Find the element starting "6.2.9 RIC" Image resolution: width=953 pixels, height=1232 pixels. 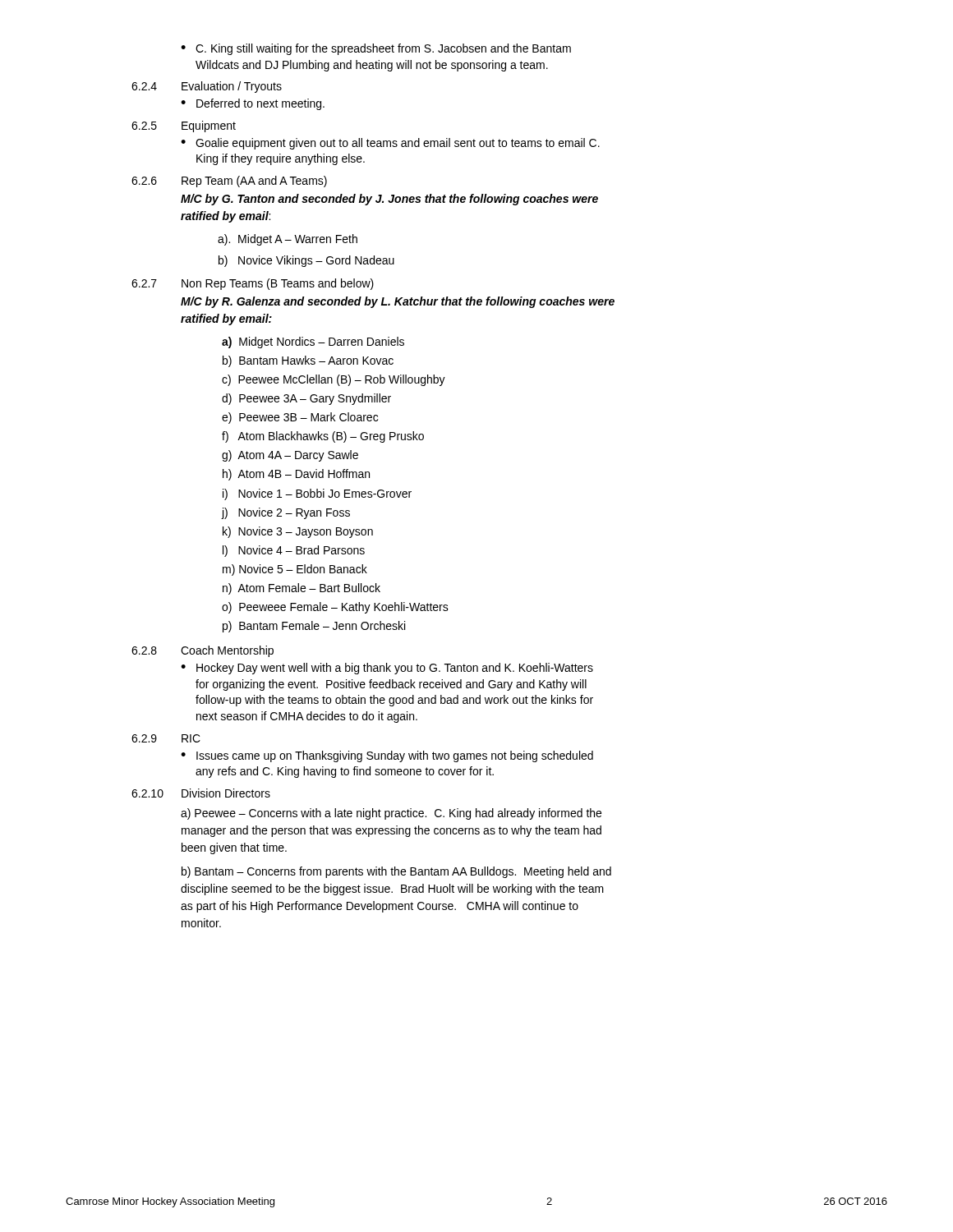133,738
